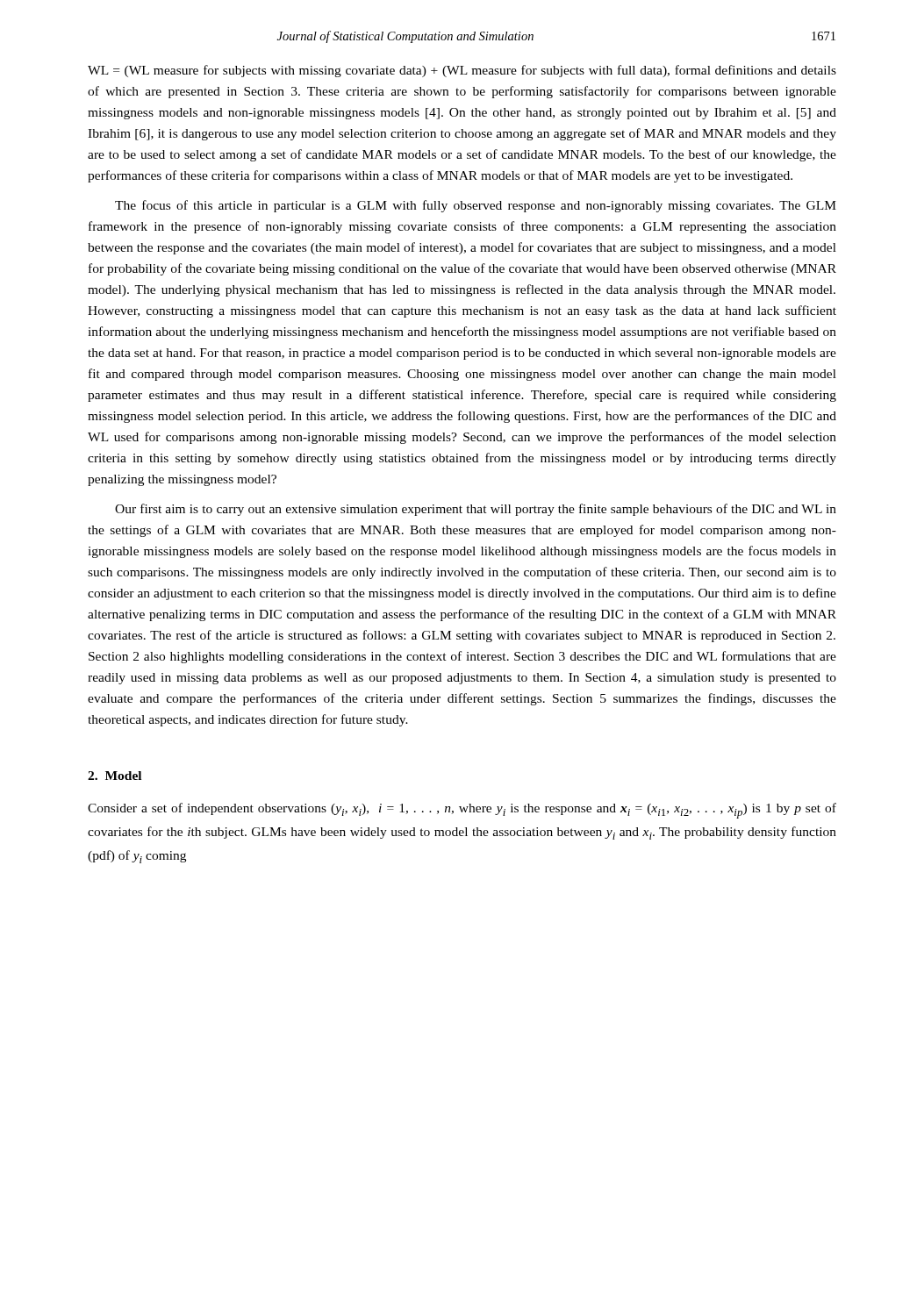Locate the element starting "WL = (WL measure for"
Viewport: 924px width, 1316px height.
462,123
